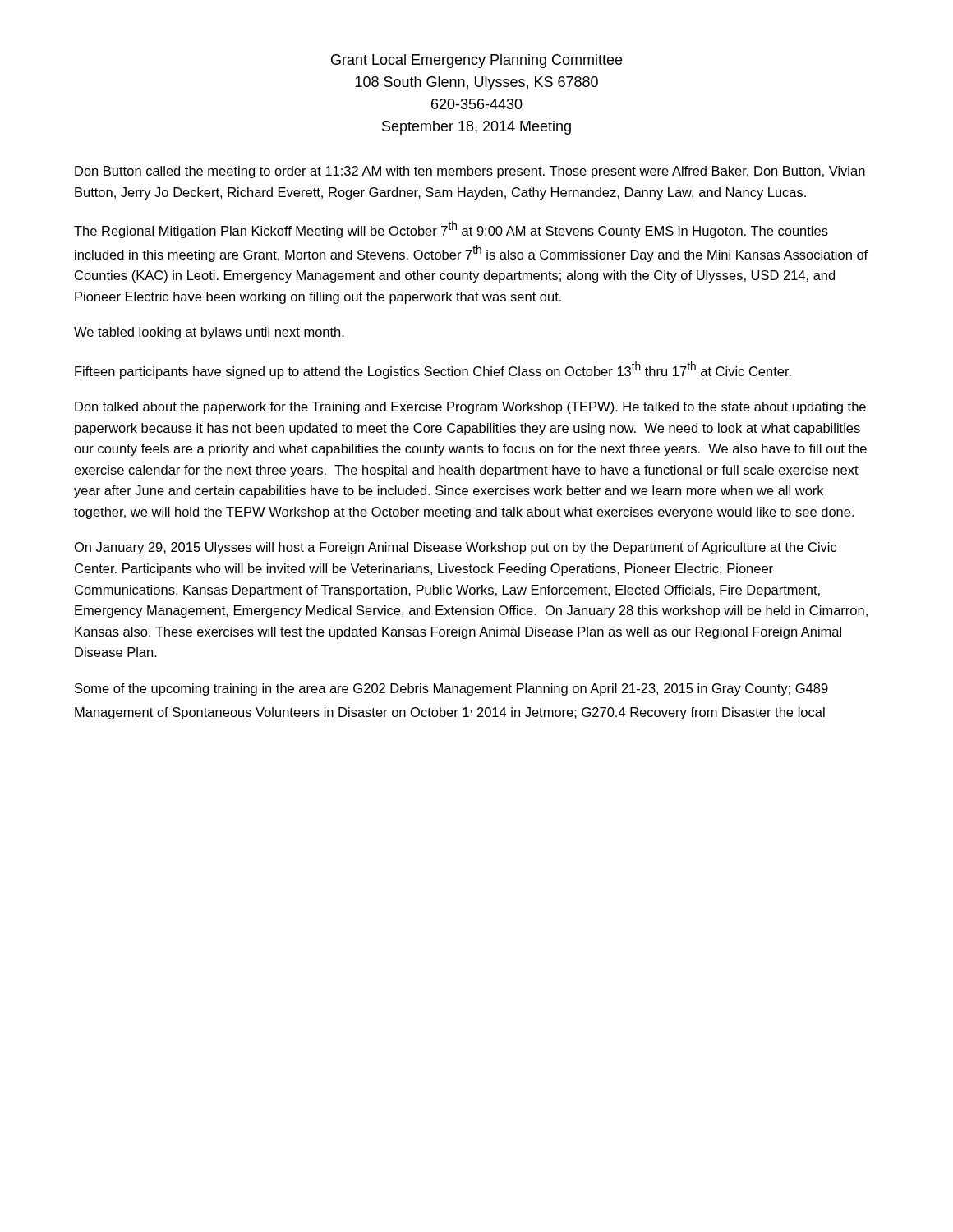Viewport: 953px width, 1232px height.
Task: Point to the block starting "On January 29, 2015 Ulysses will"
Action: [471, 600]
